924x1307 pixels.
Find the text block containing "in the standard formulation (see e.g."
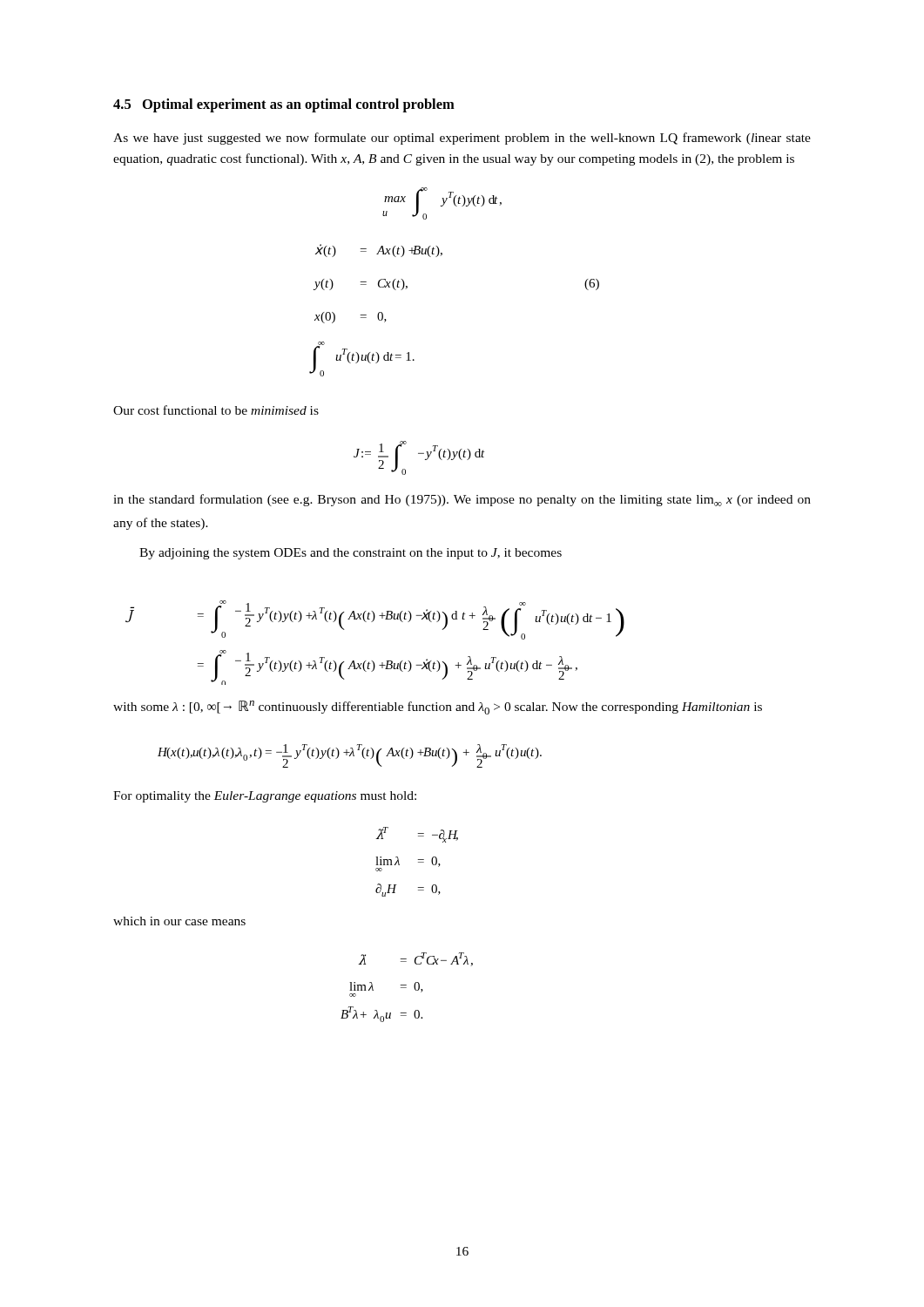point(462,511)
